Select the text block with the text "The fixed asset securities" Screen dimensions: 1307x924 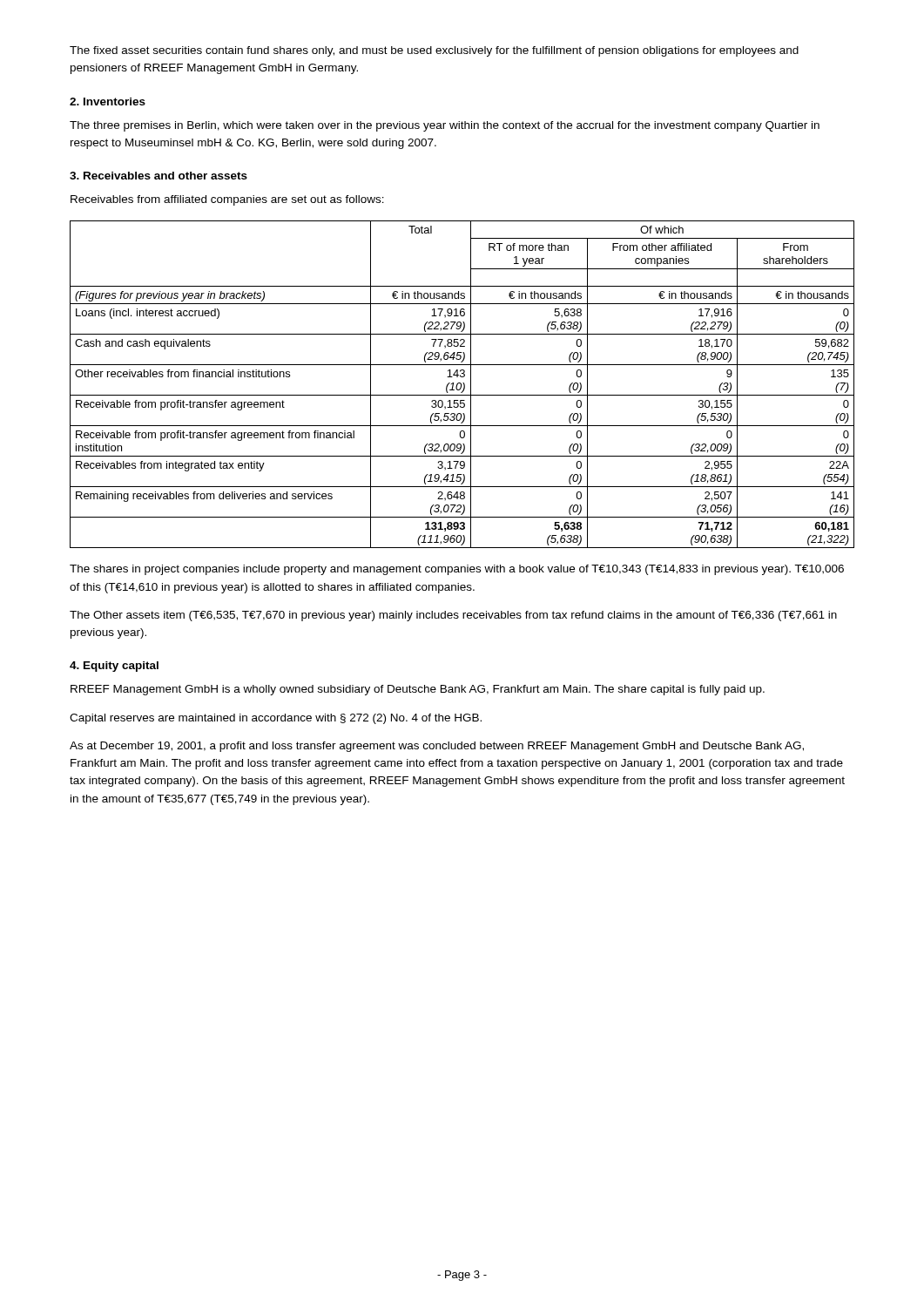434,59
